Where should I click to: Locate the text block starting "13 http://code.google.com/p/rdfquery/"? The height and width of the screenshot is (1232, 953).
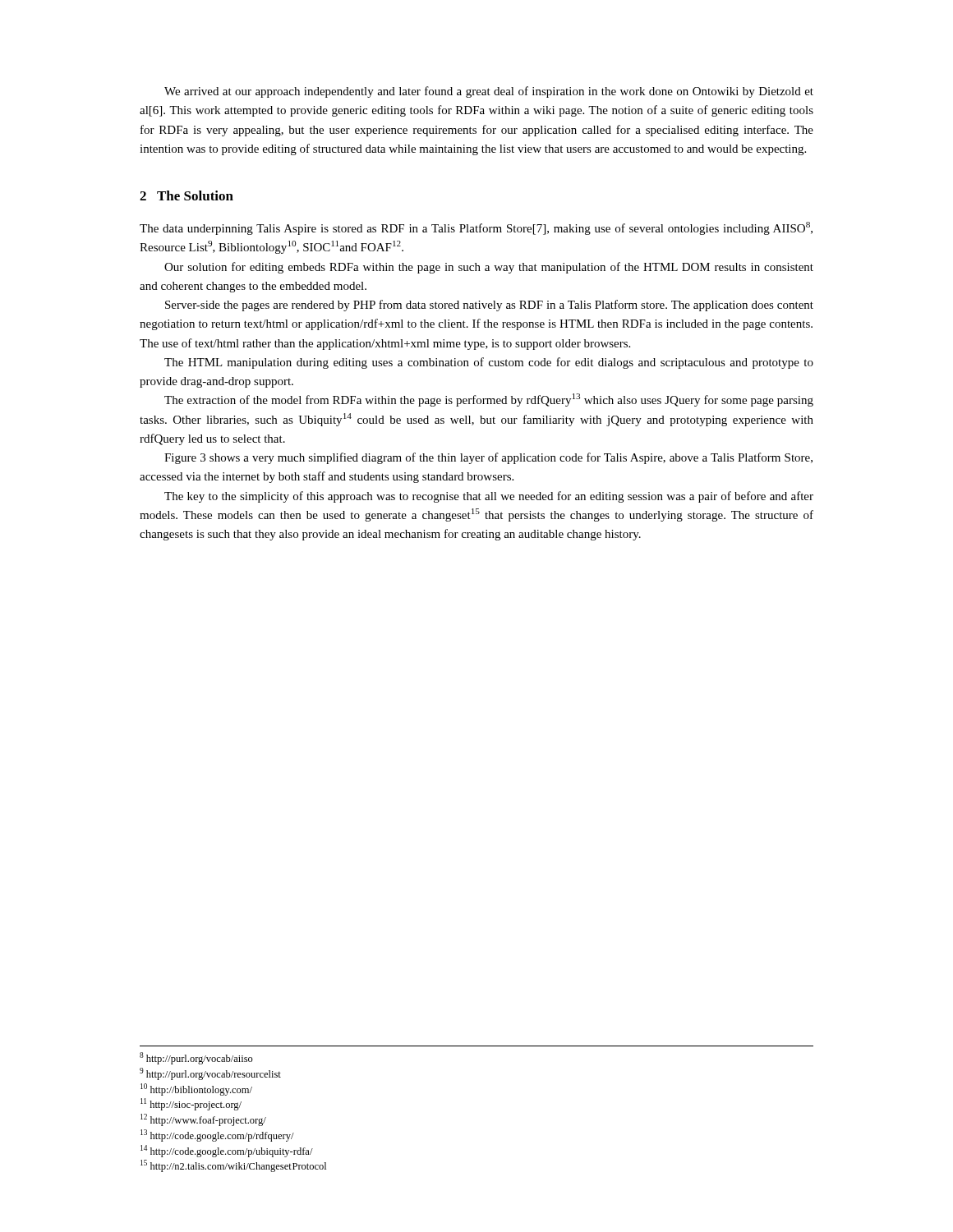tap(217, 1135)
